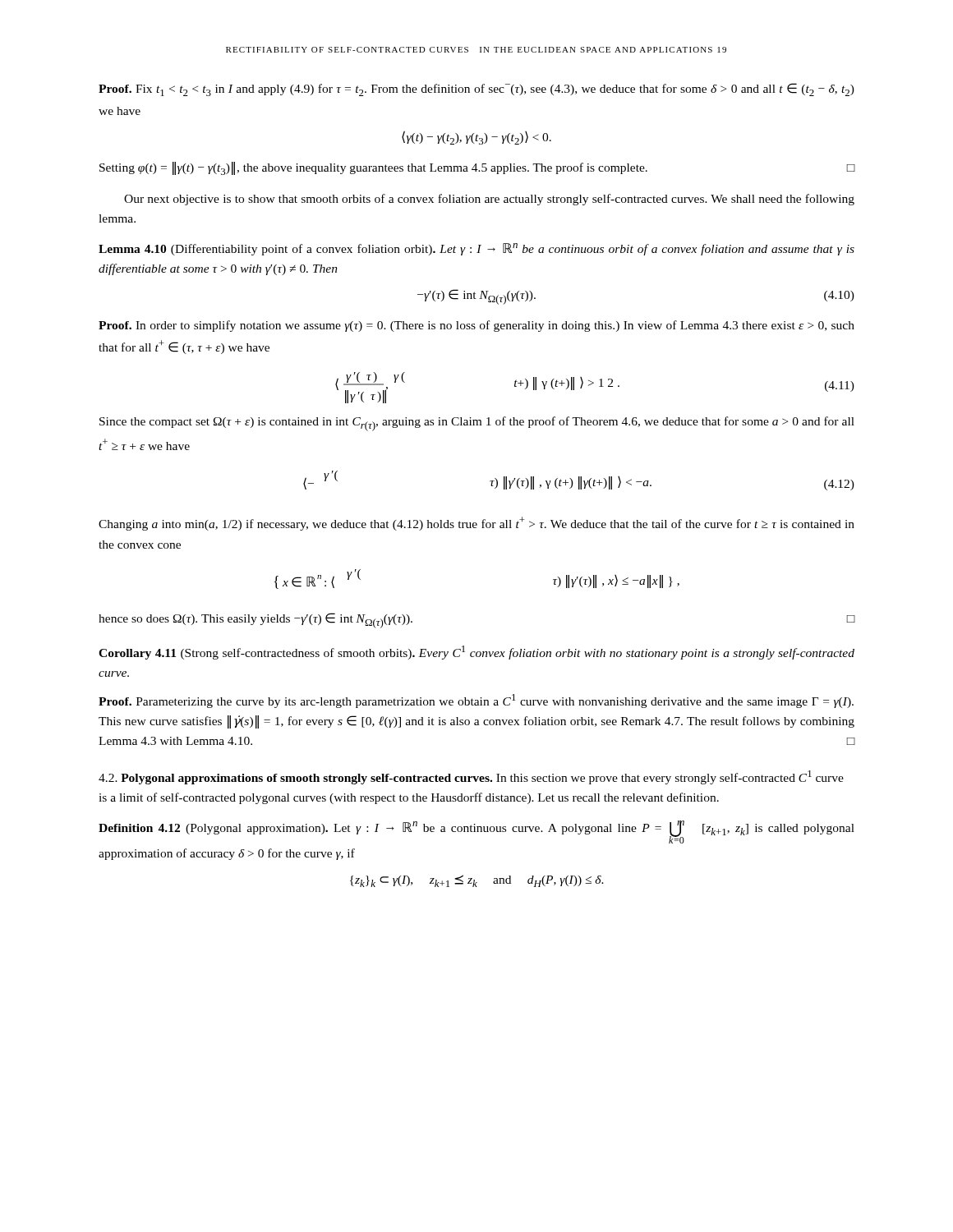This screenshot has width=953, height=1232.
Task: Locate the text block containing "Proof. Fix t1 0 and all t"
Action: (476, 98)
